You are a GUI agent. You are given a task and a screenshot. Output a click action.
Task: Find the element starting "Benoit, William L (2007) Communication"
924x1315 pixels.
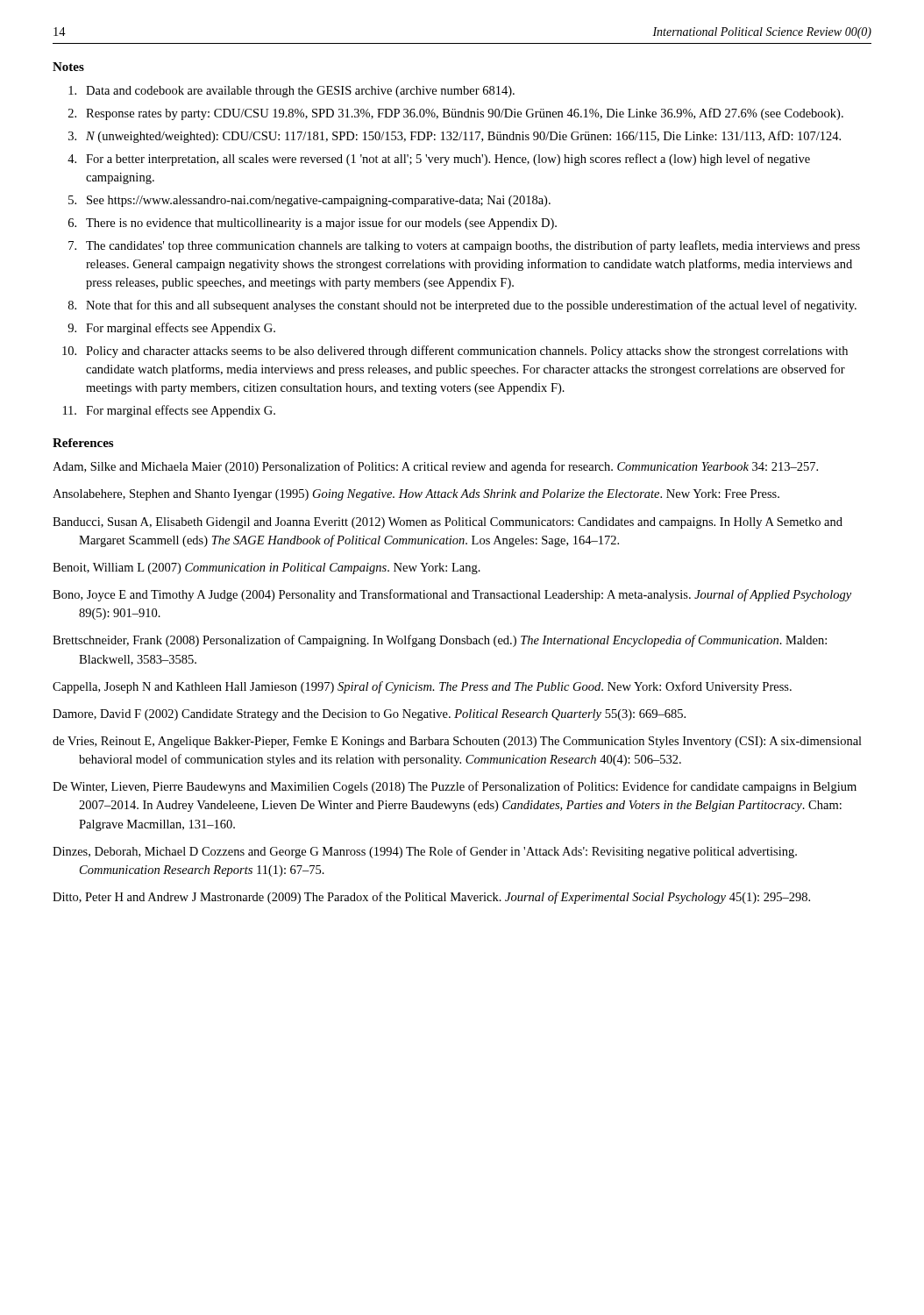tap(267, 567)
